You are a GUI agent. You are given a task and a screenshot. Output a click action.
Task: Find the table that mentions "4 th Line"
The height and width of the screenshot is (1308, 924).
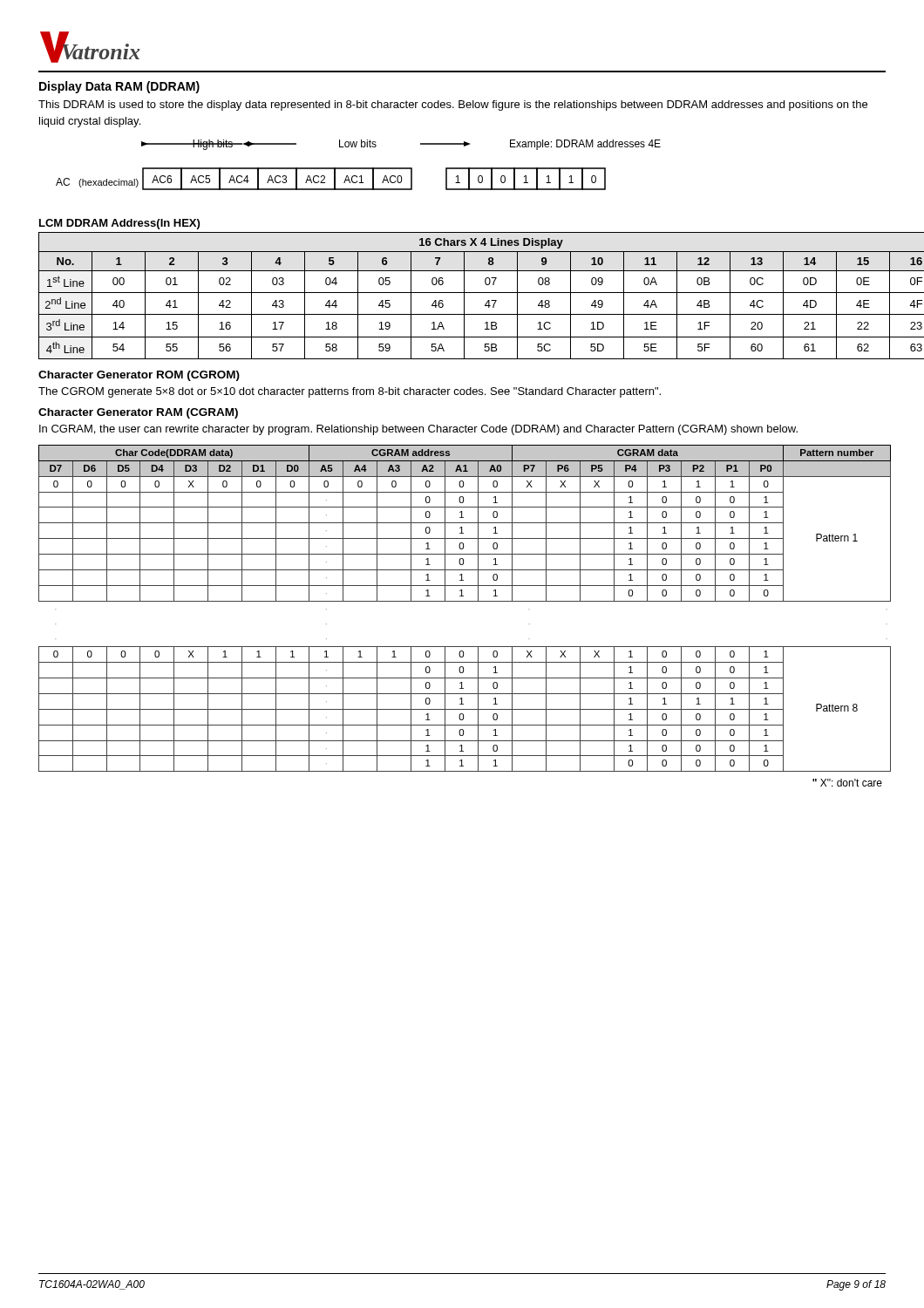click(x=462, y=295)
